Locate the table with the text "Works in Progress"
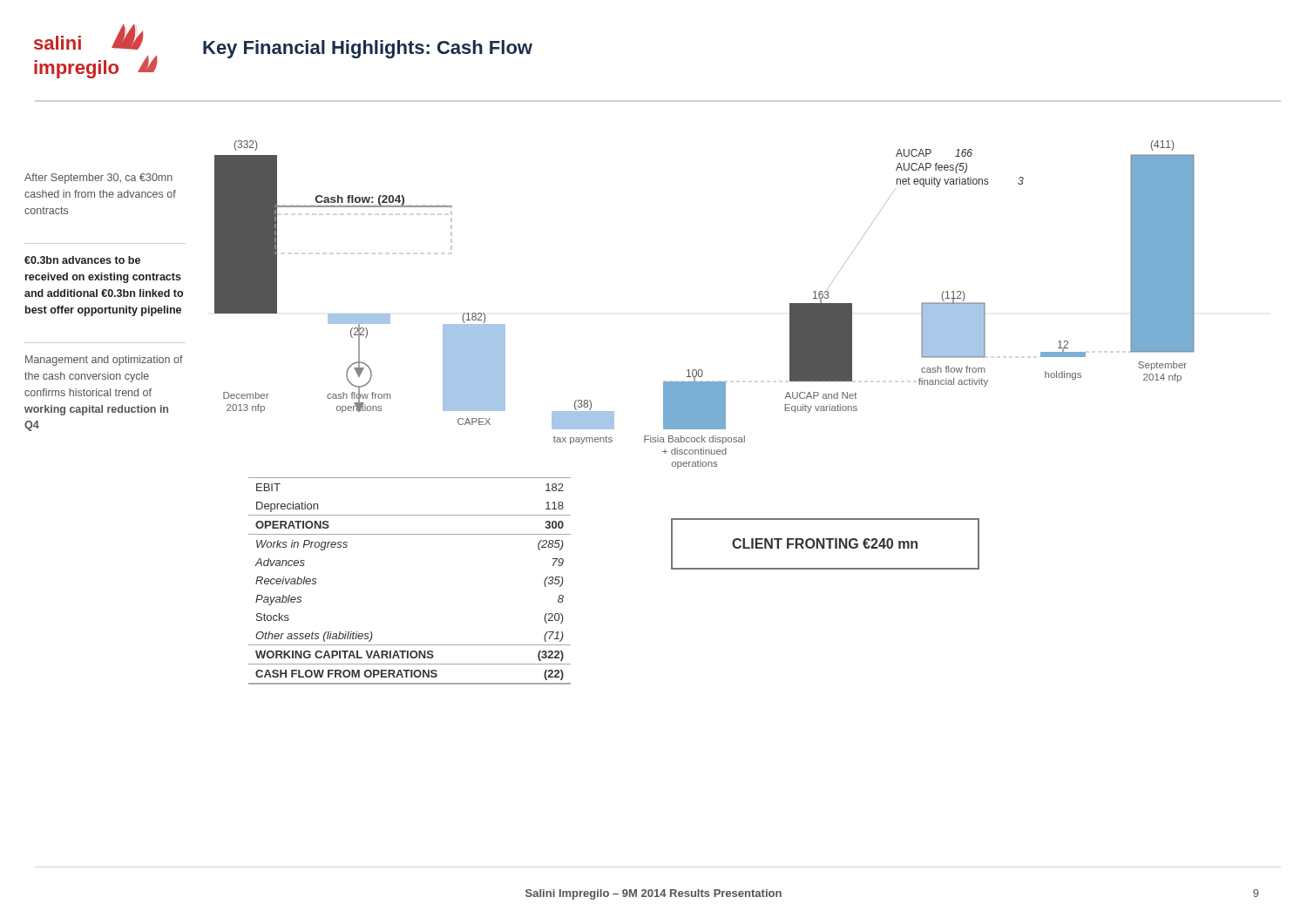The image size is (1307, 924). pyautogui.click(x=410, y=581)
